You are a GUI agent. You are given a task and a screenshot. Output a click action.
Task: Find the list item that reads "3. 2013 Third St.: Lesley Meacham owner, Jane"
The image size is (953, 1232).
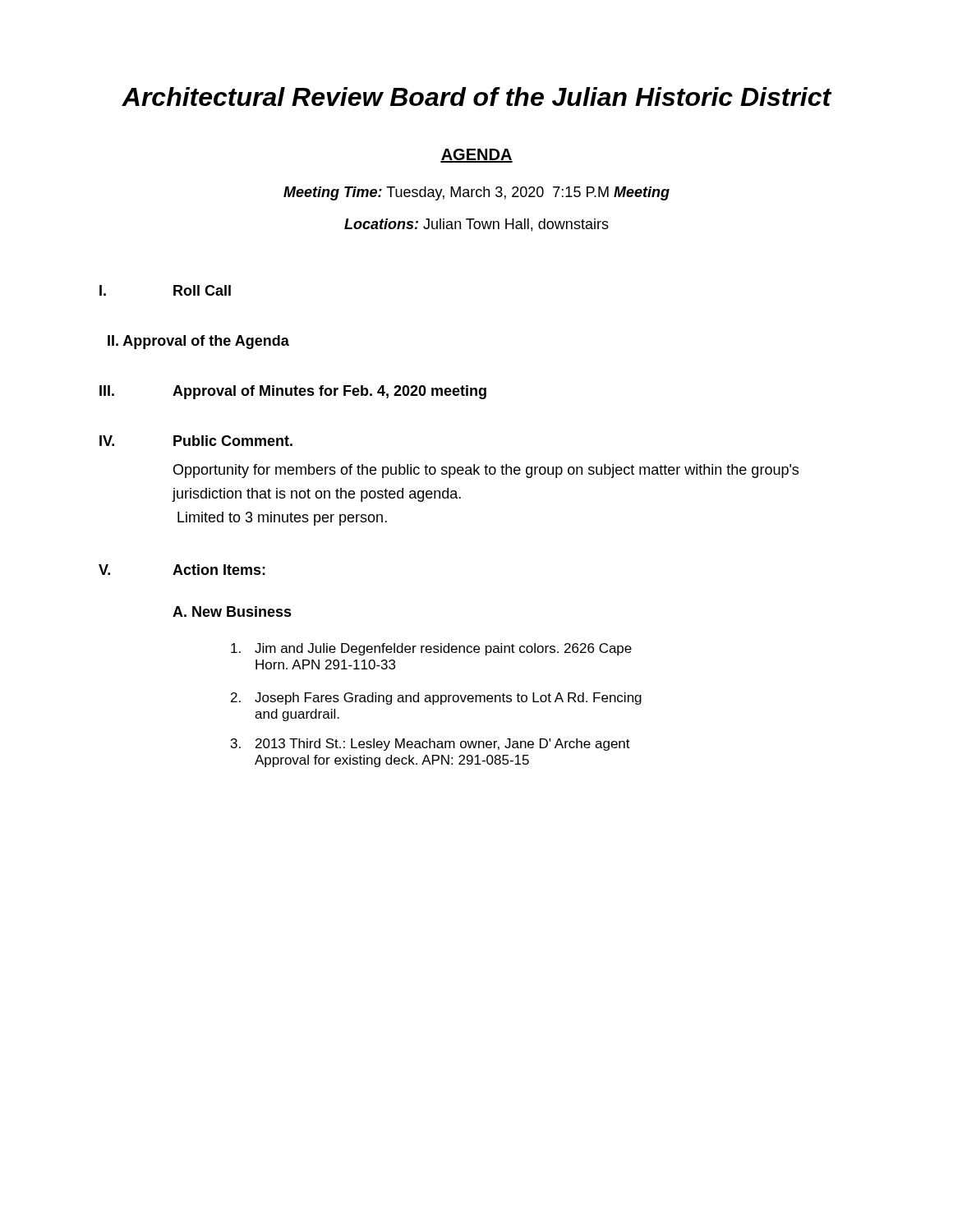pos(430,753)
